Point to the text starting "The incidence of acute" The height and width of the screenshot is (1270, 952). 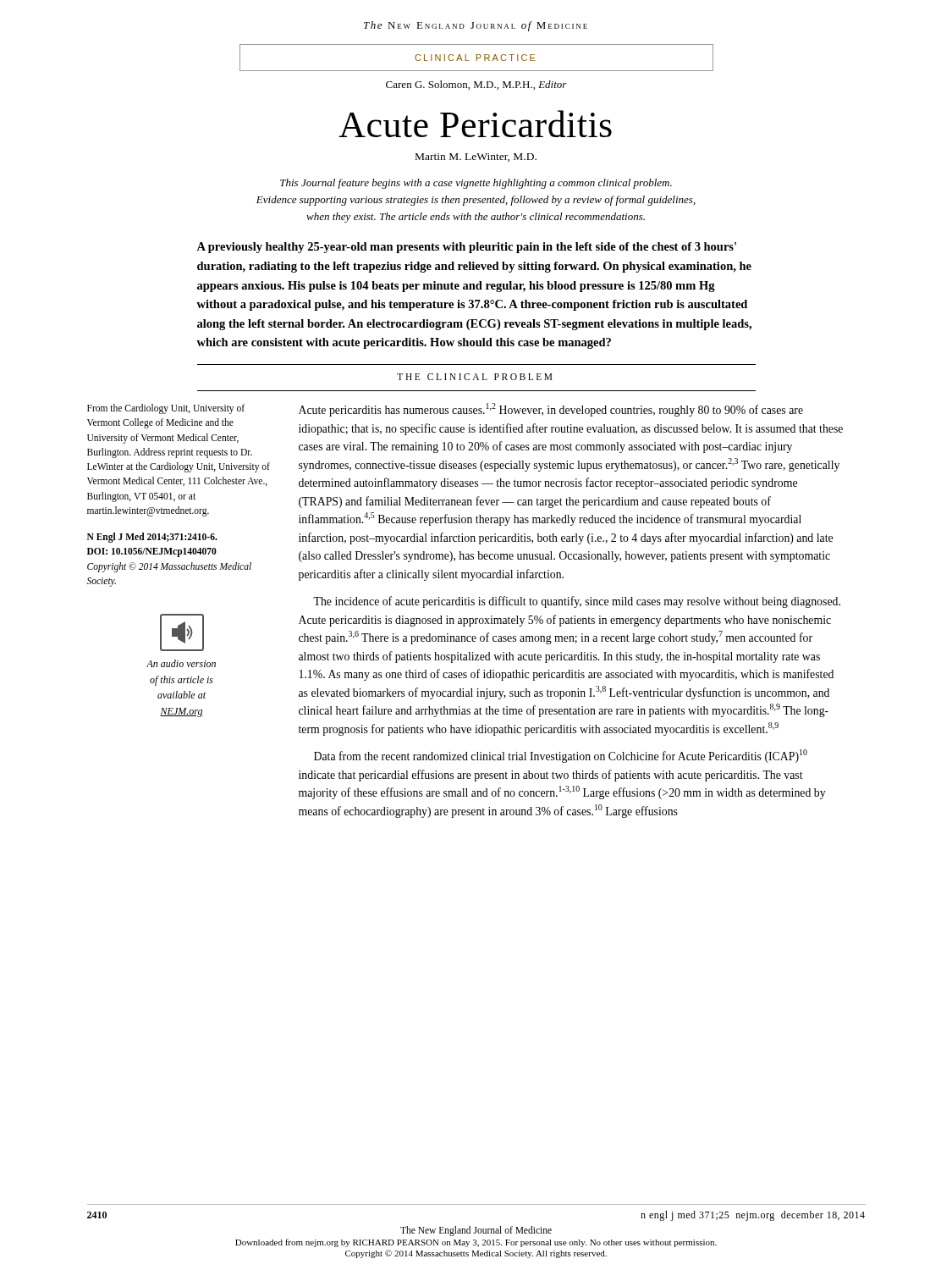tap(570, 665)
